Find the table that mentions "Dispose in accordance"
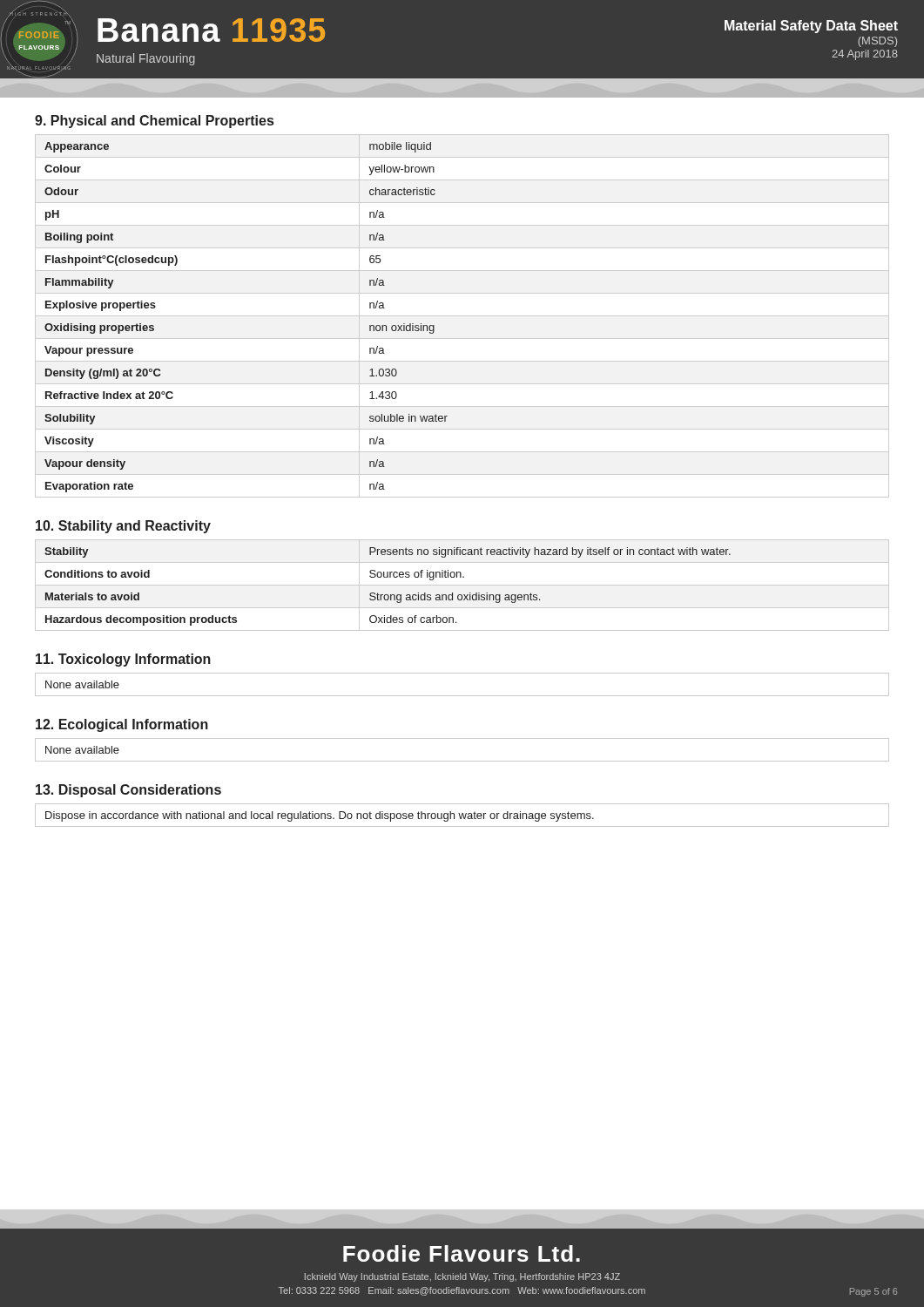Screen dimensions: 1307x924 (x=462, y=815)
